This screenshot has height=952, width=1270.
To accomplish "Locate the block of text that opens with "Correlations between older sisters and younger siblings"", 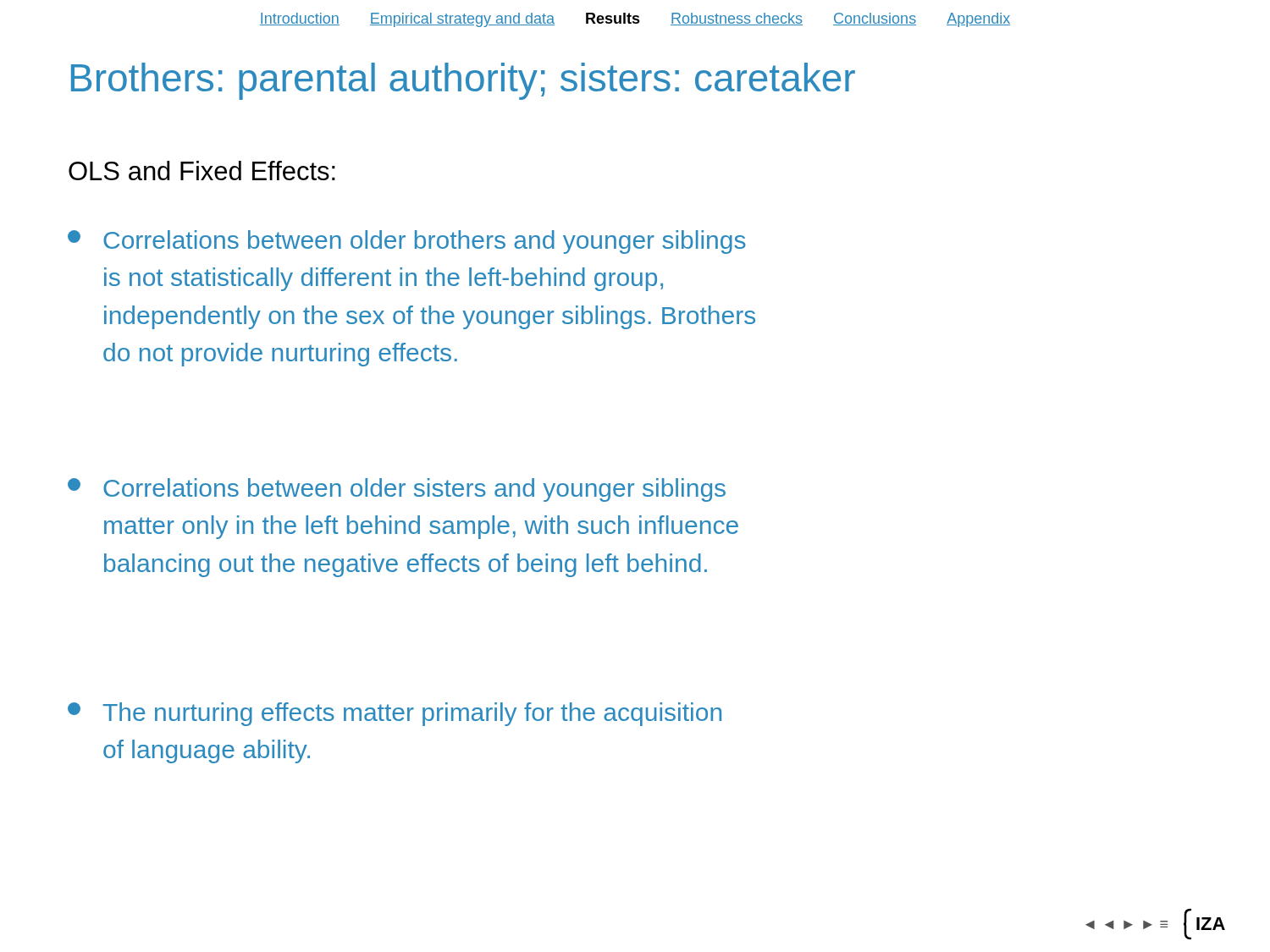I will coord(403,526).
